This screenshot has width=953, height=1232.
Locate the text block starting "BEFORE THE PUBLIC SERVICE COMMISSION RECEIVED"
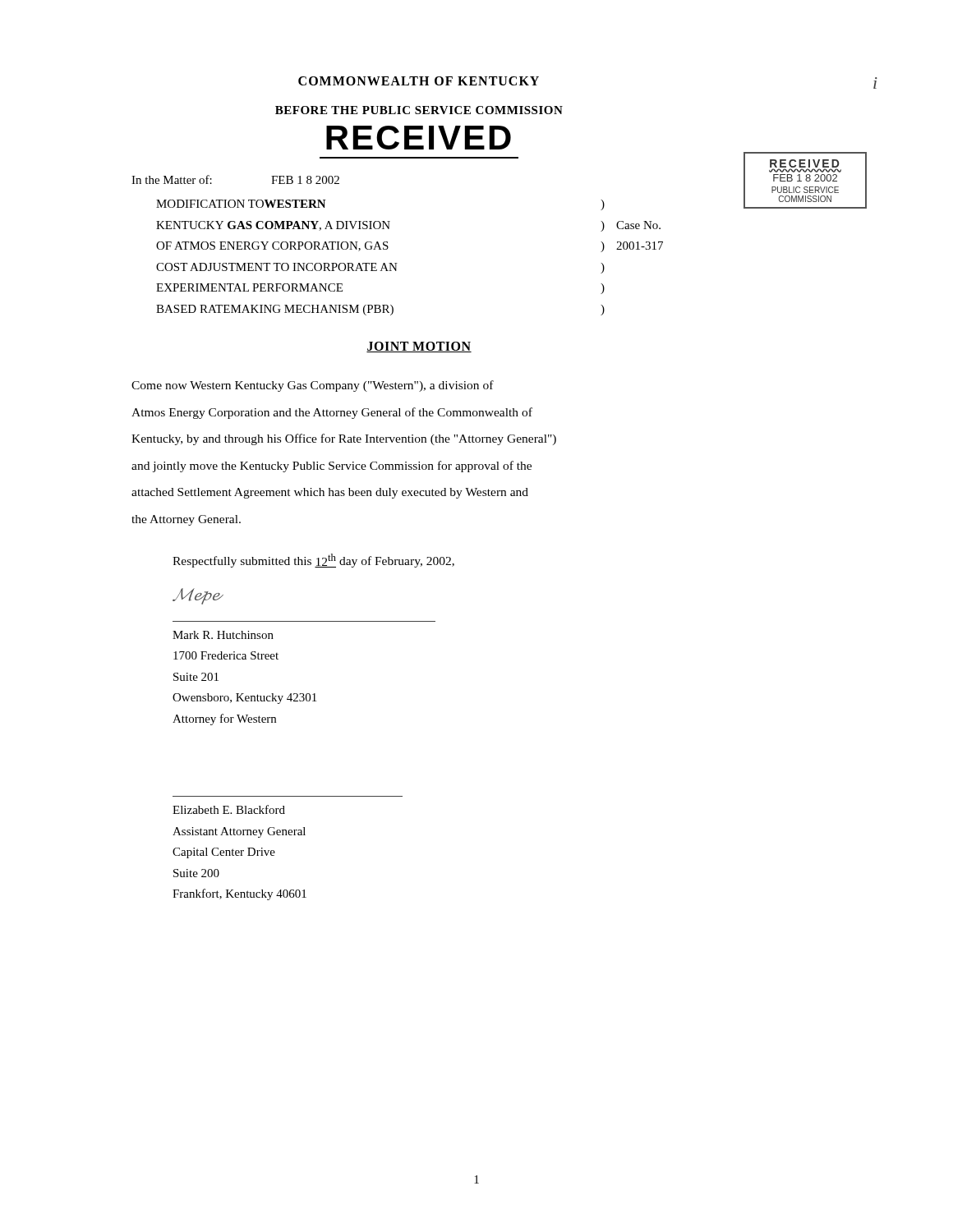419,131
